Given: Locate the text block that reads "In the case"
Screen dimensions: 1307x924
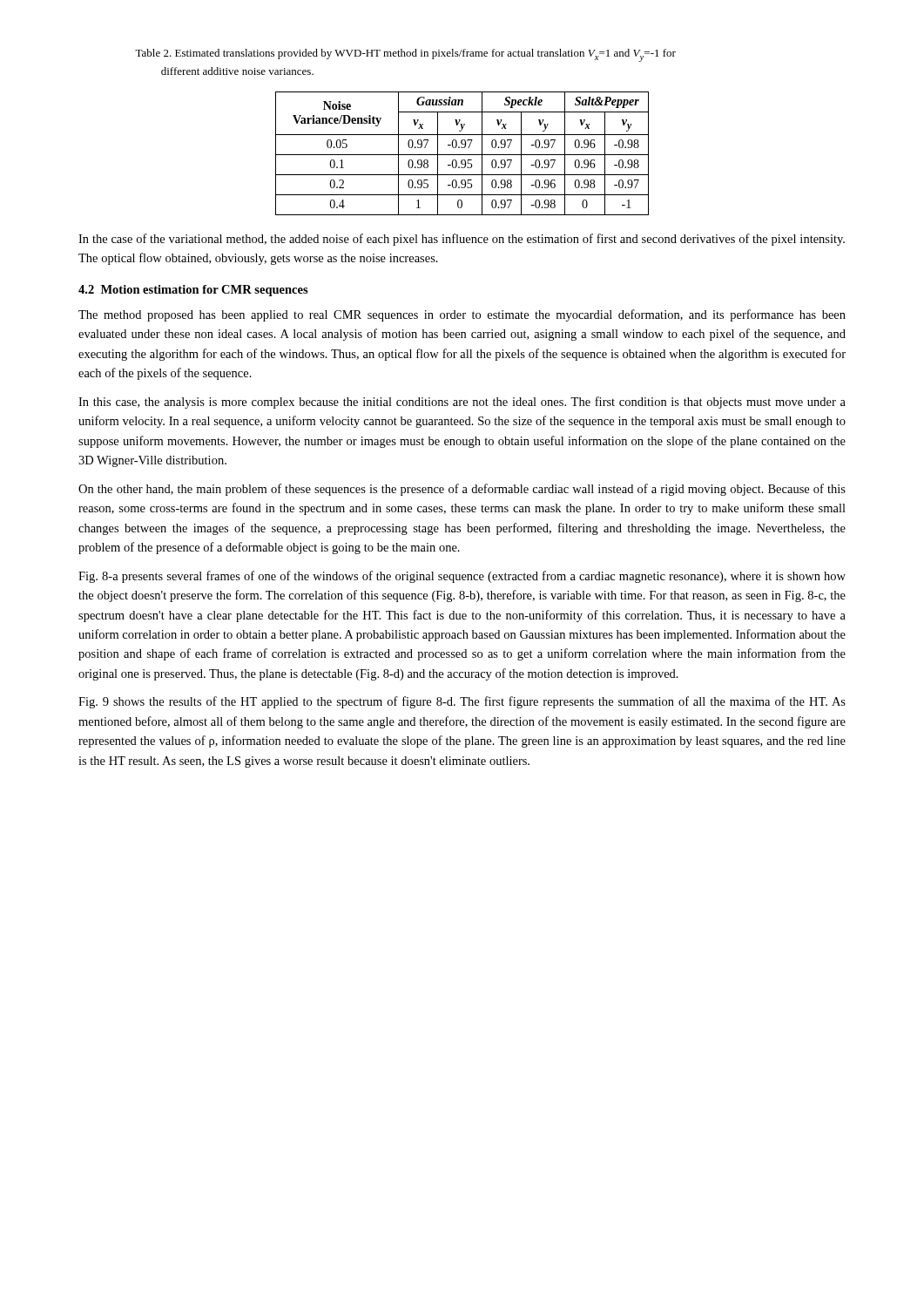Looking at the screenshot, I should point(462,248).
